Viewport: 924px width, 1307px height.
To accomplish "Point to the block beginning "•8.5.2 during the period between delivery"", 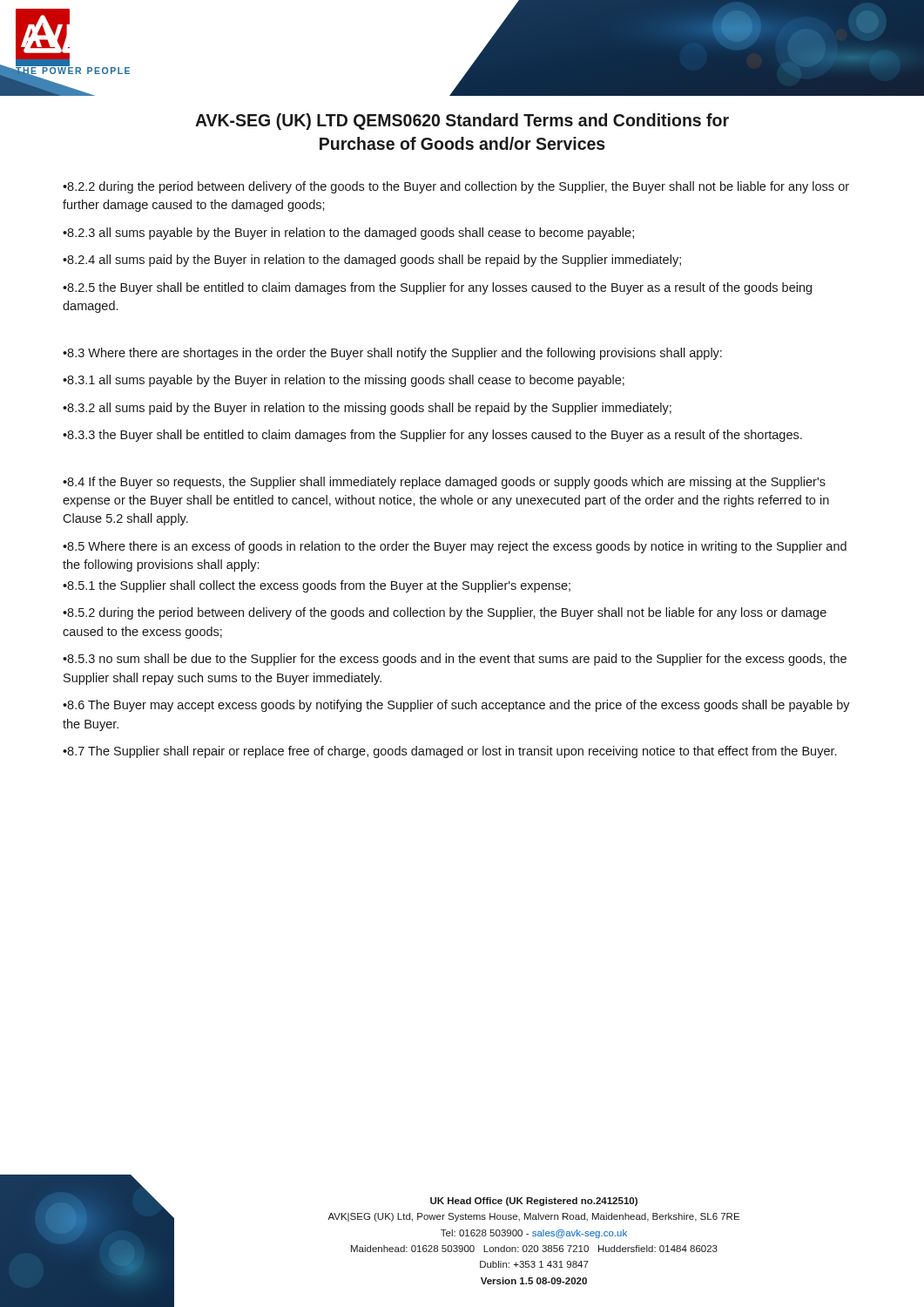I will [445, 622].
